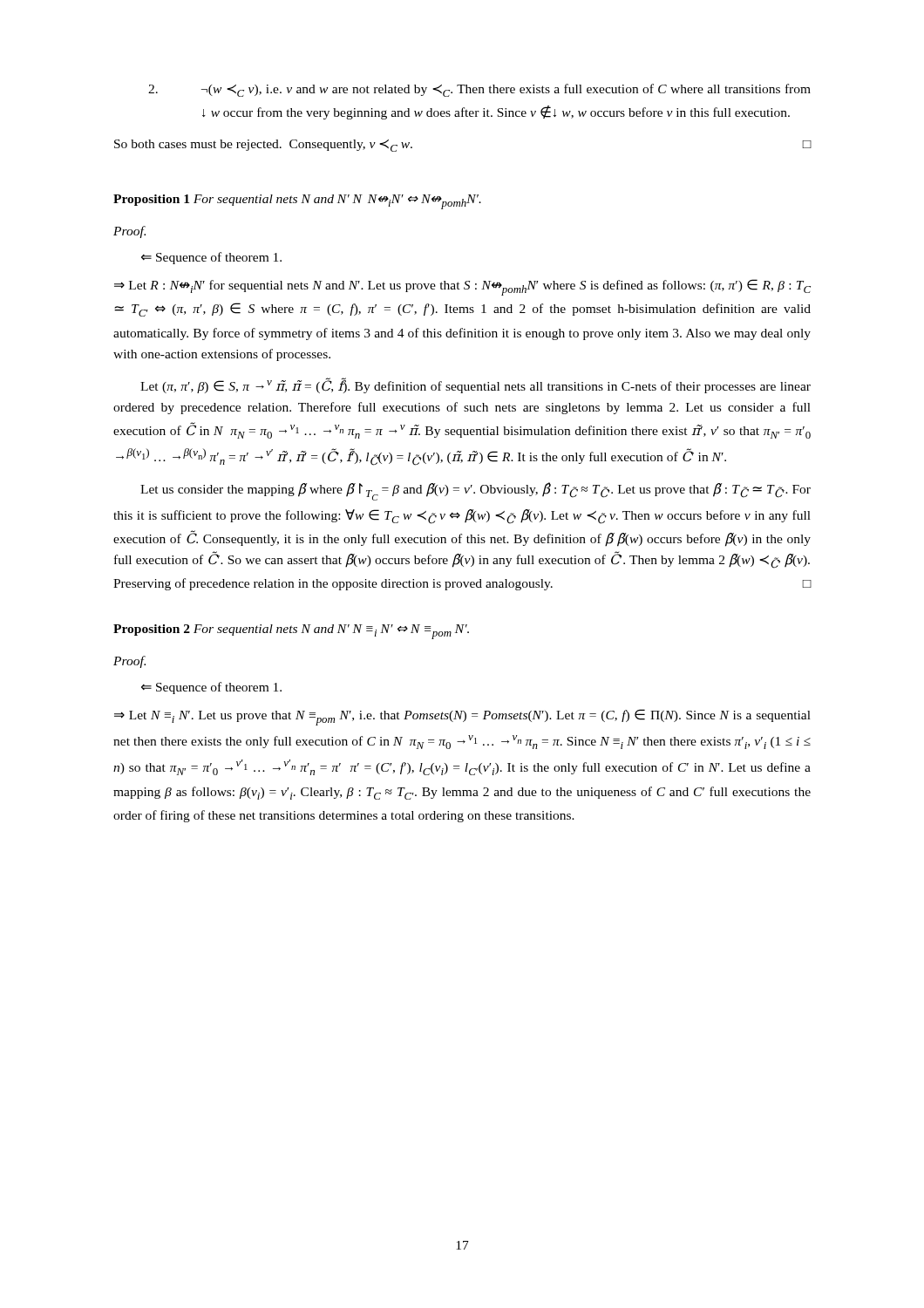Where is the passage that starts "Proposition 1 For"?

298,200
